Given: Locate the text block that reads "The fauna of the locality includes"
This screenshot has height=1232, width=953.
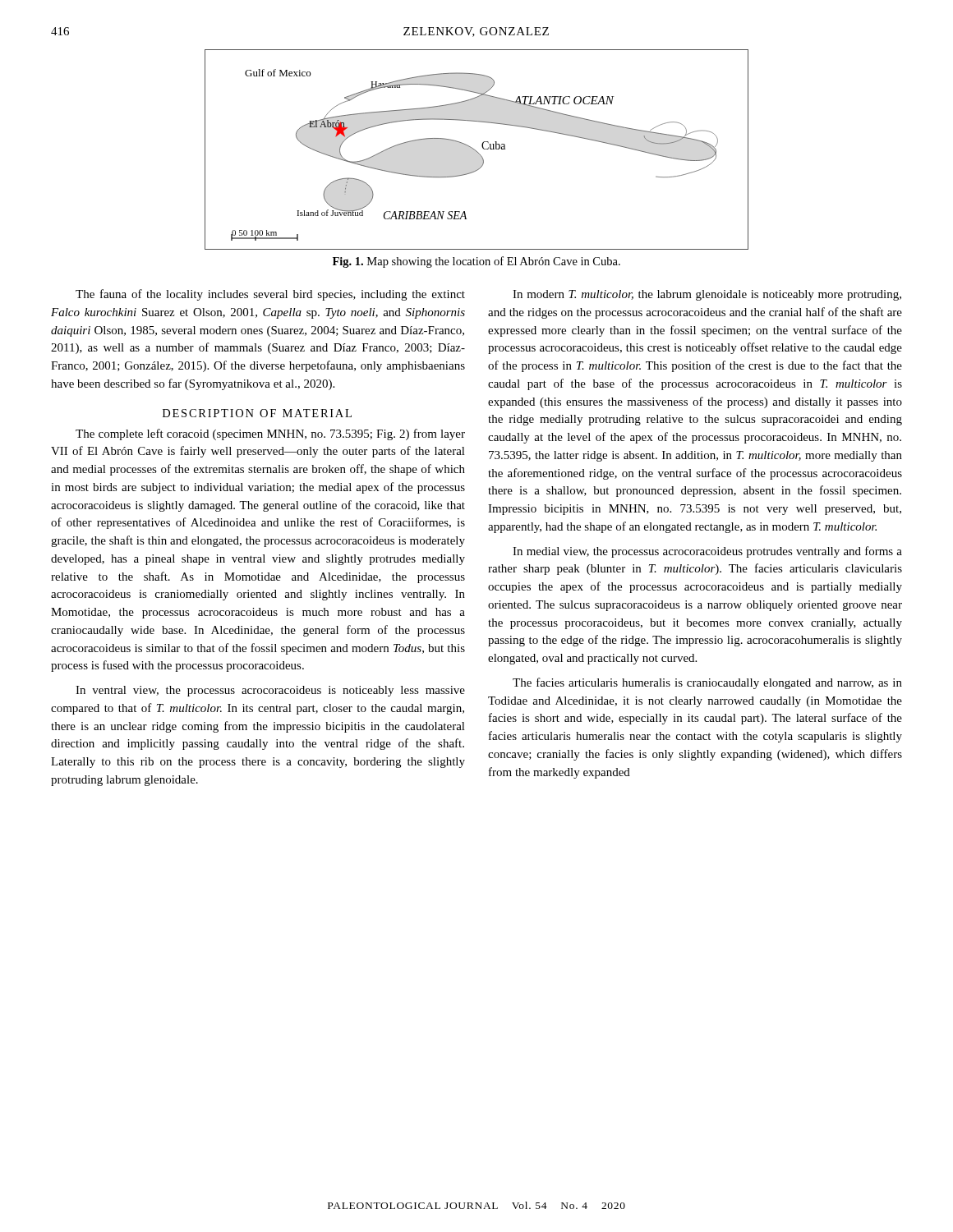Looking at the screenshot, I should pos(258,537).
